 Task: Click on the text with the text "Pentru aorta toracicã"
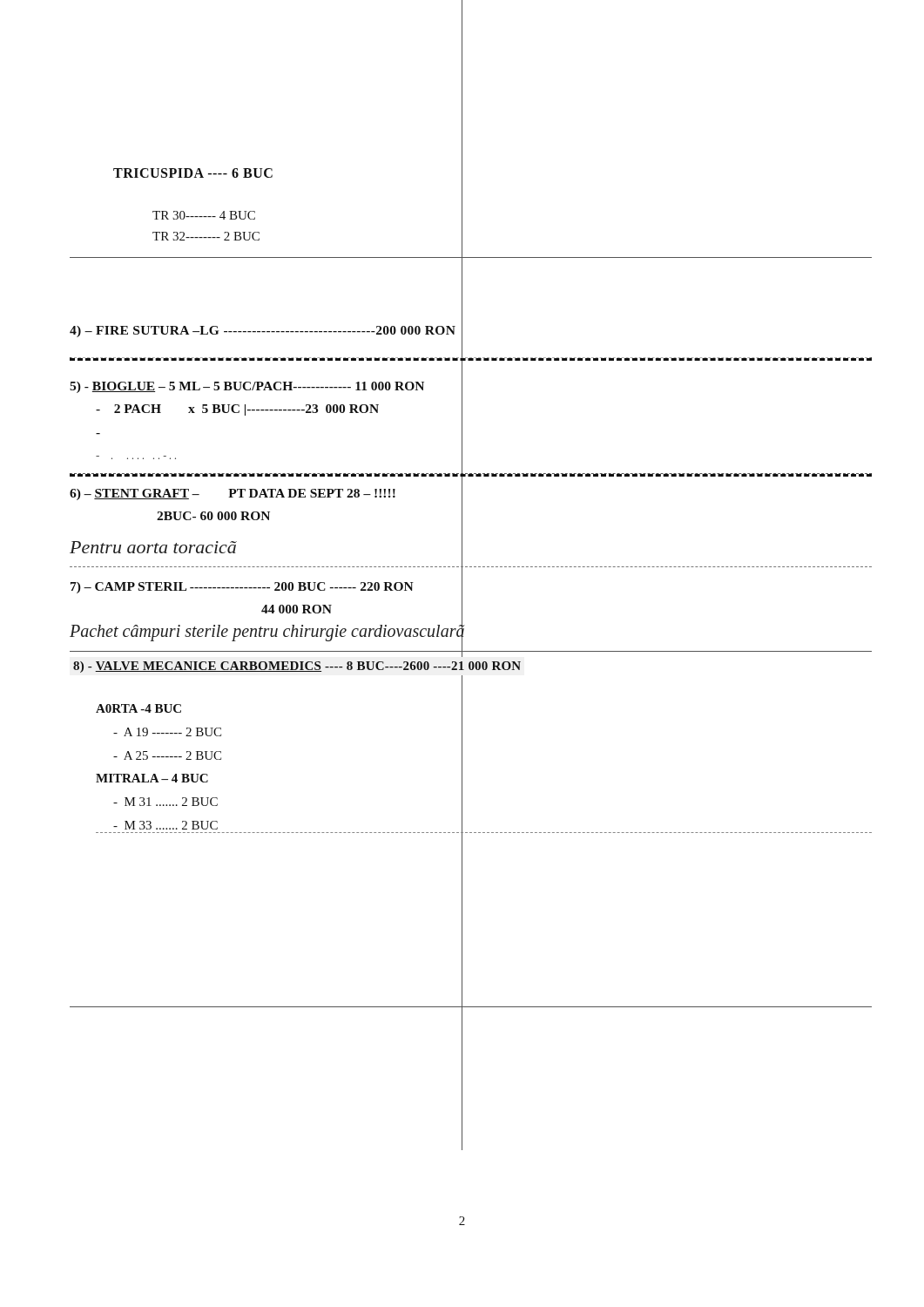pos(153,547)
